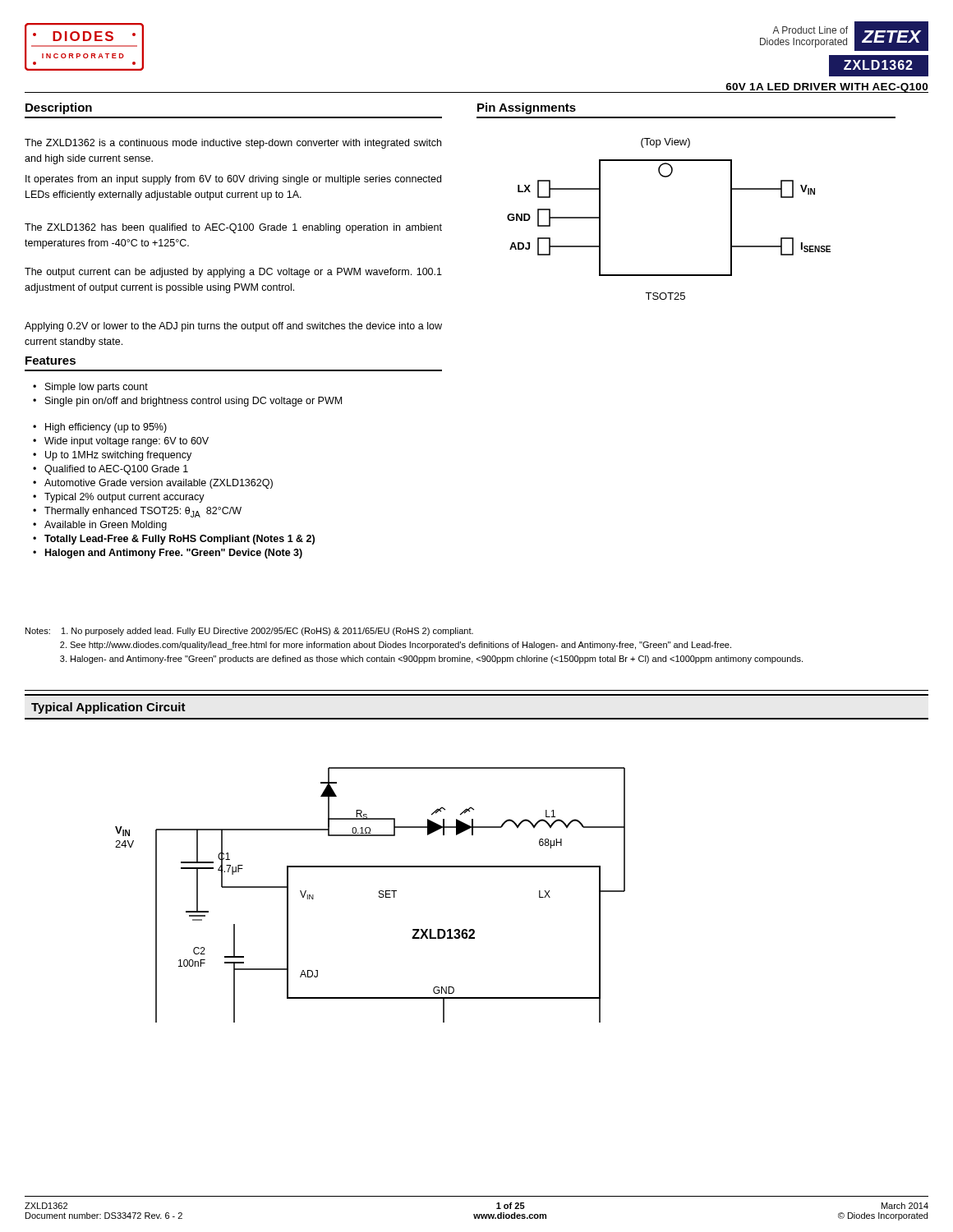
Task: Find the block on this page that starts "The output current can be adjusted by"
Action: 233,280
